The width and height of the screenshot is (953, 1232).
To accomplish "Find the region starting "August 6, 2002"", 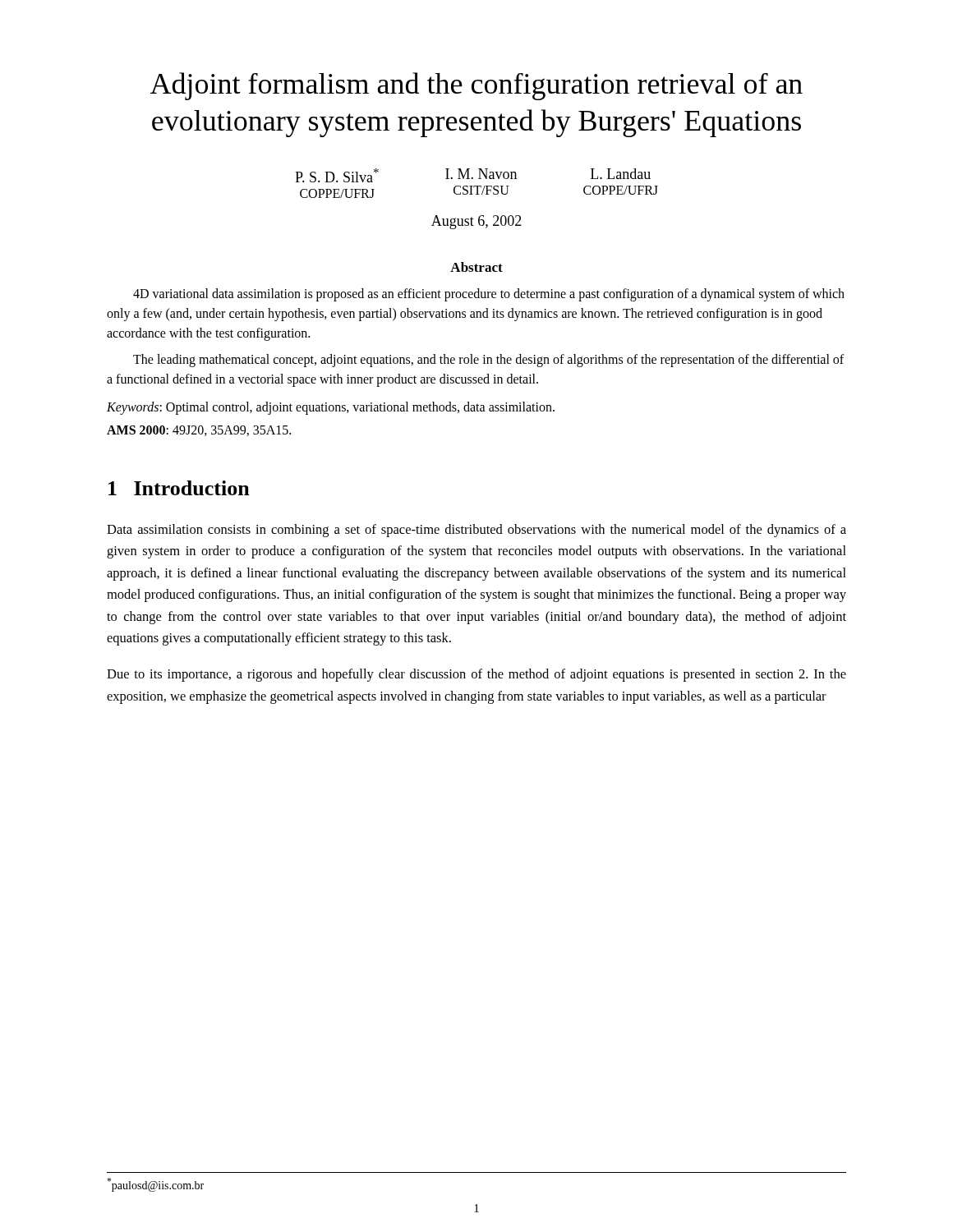I will pos(476,221).
